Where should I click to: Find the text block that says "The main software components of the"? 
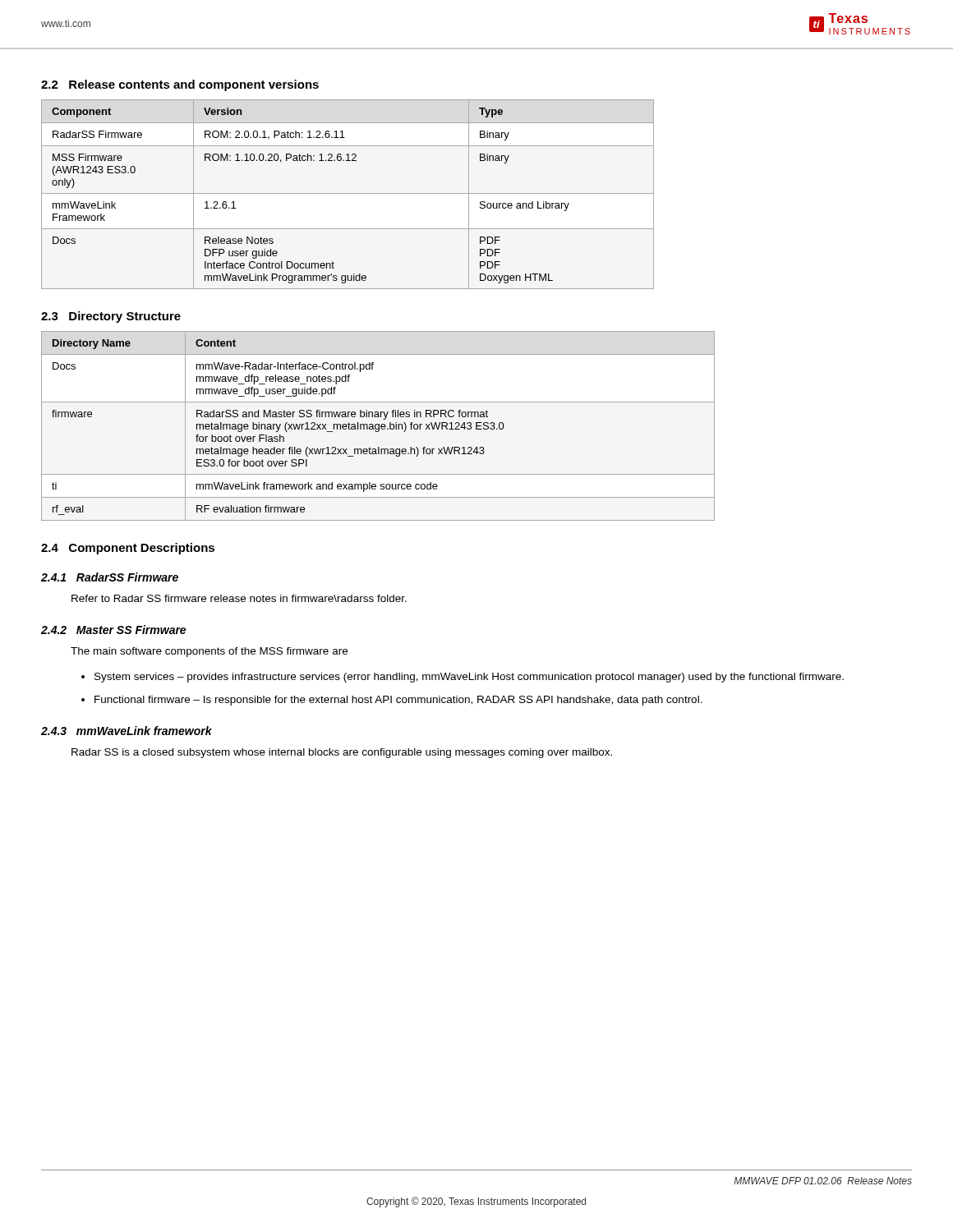209,651
